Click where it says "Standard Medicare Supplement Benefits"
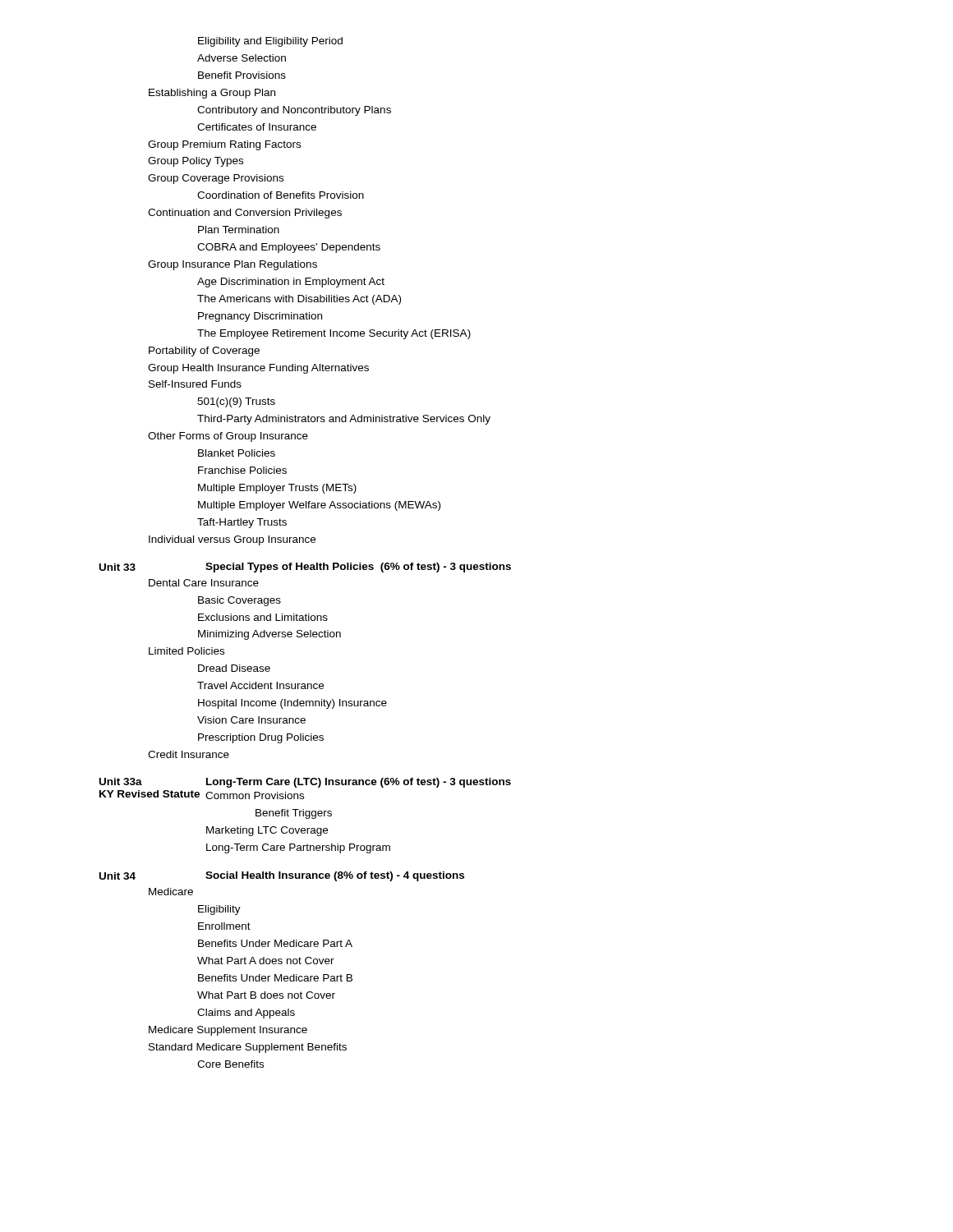953x1232 pixels. tap(247, 1047)
